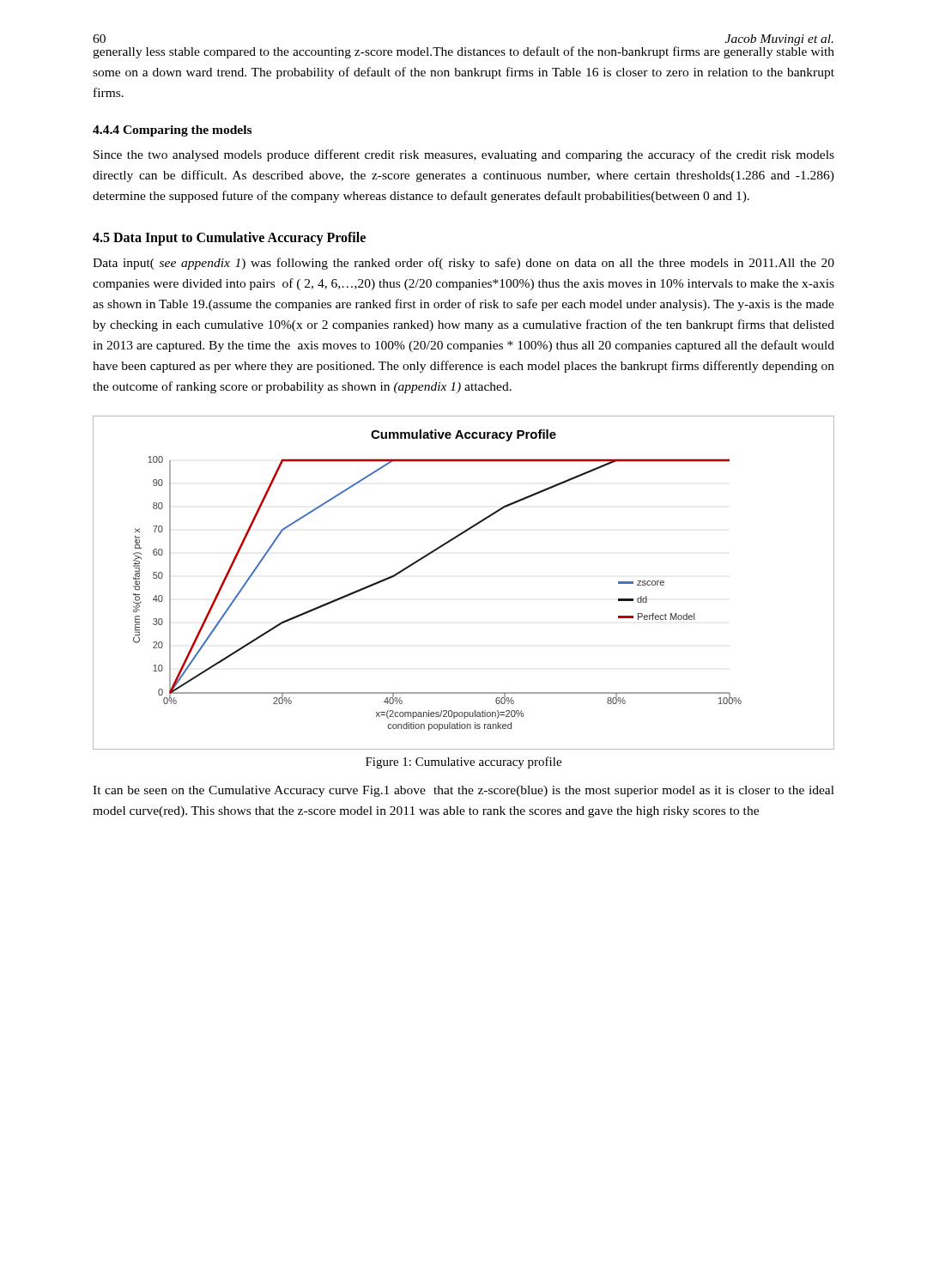This screenshot has width=927, height=1288.
Task: Click the passage that begins "Data input( see appendix 1) was"
Action: [464, 324]
